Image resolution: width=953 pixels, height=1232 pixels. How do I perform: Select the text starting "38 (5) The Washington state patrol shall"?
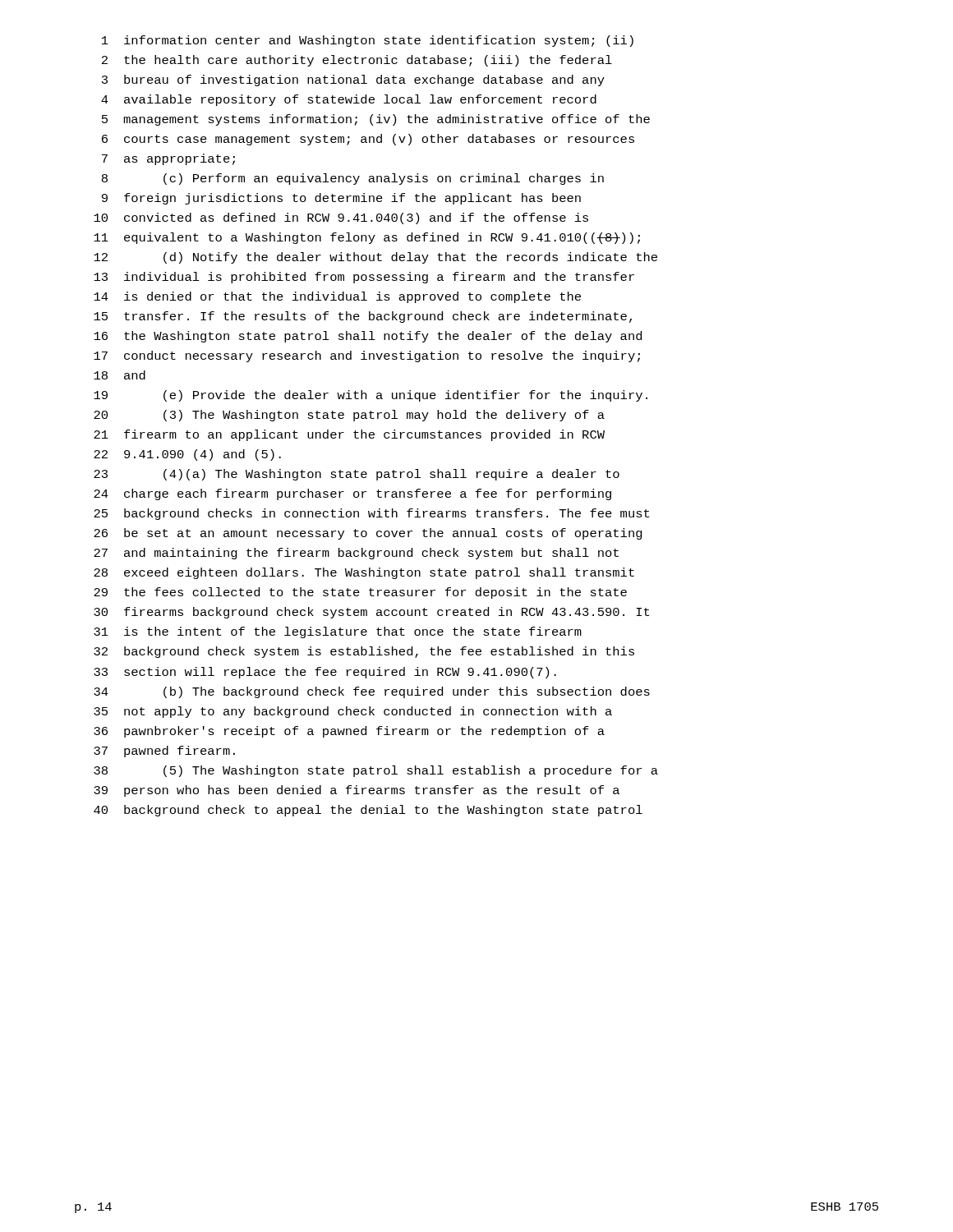click(476, 791)
